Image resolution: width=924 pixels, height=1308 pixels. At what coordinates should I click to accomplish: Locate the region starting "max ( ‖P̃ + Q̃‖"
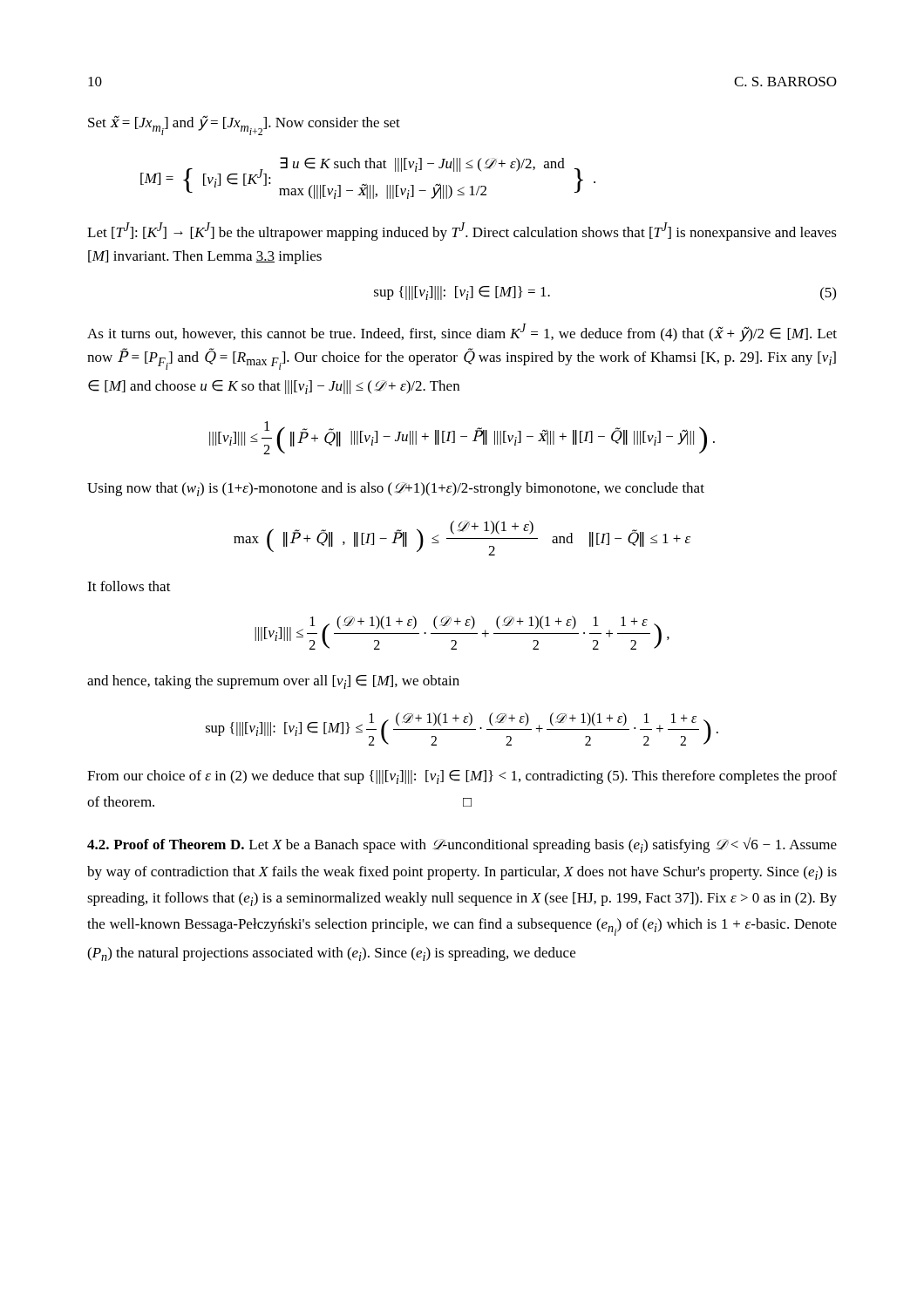pyautogui.click(x=462, y=538)
